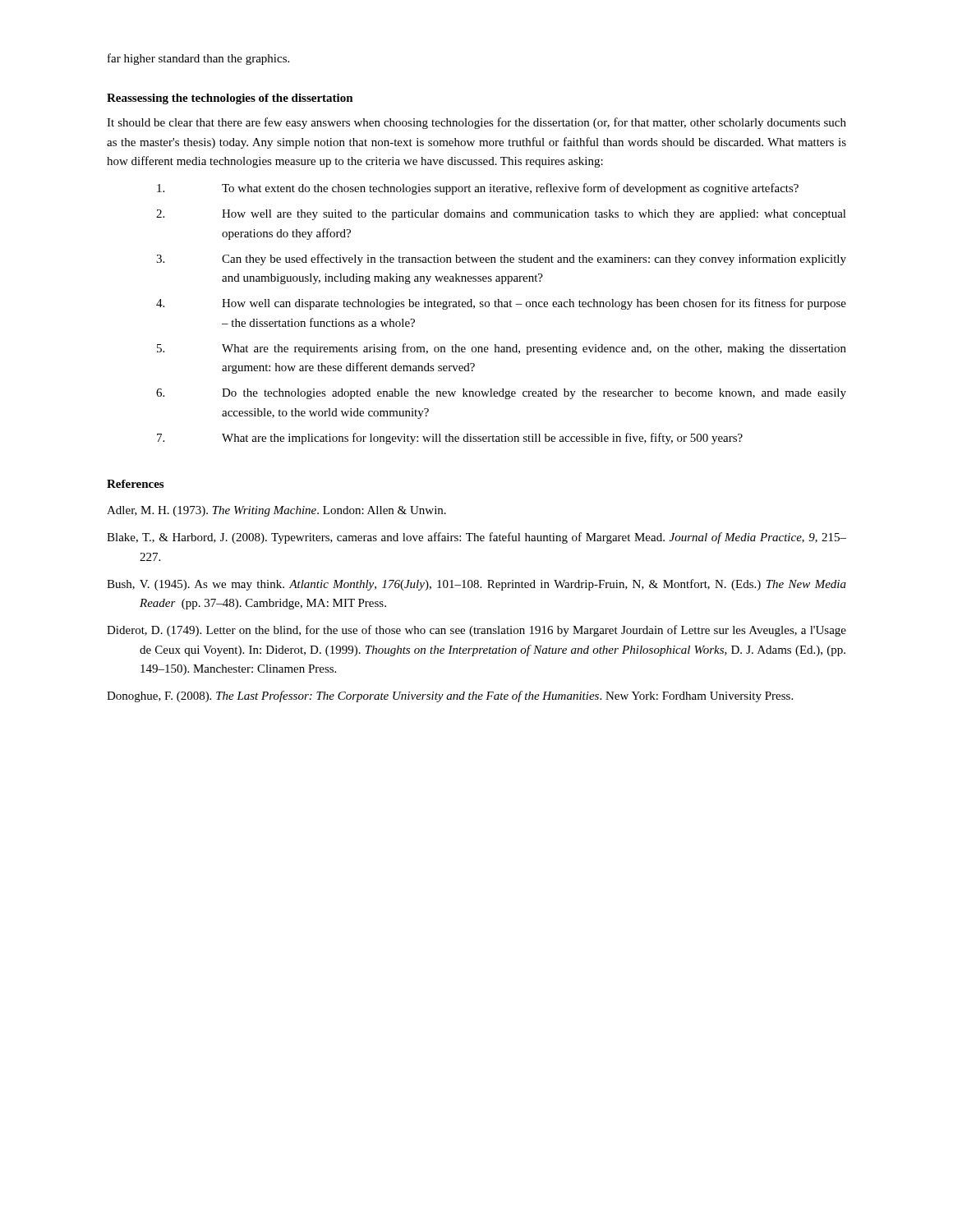Find the element starting "Blake, T., & Harbord, J. (2008). Typewriters, cameras"
Screen dimensions: 1232x953
click(x=476, y=547)
